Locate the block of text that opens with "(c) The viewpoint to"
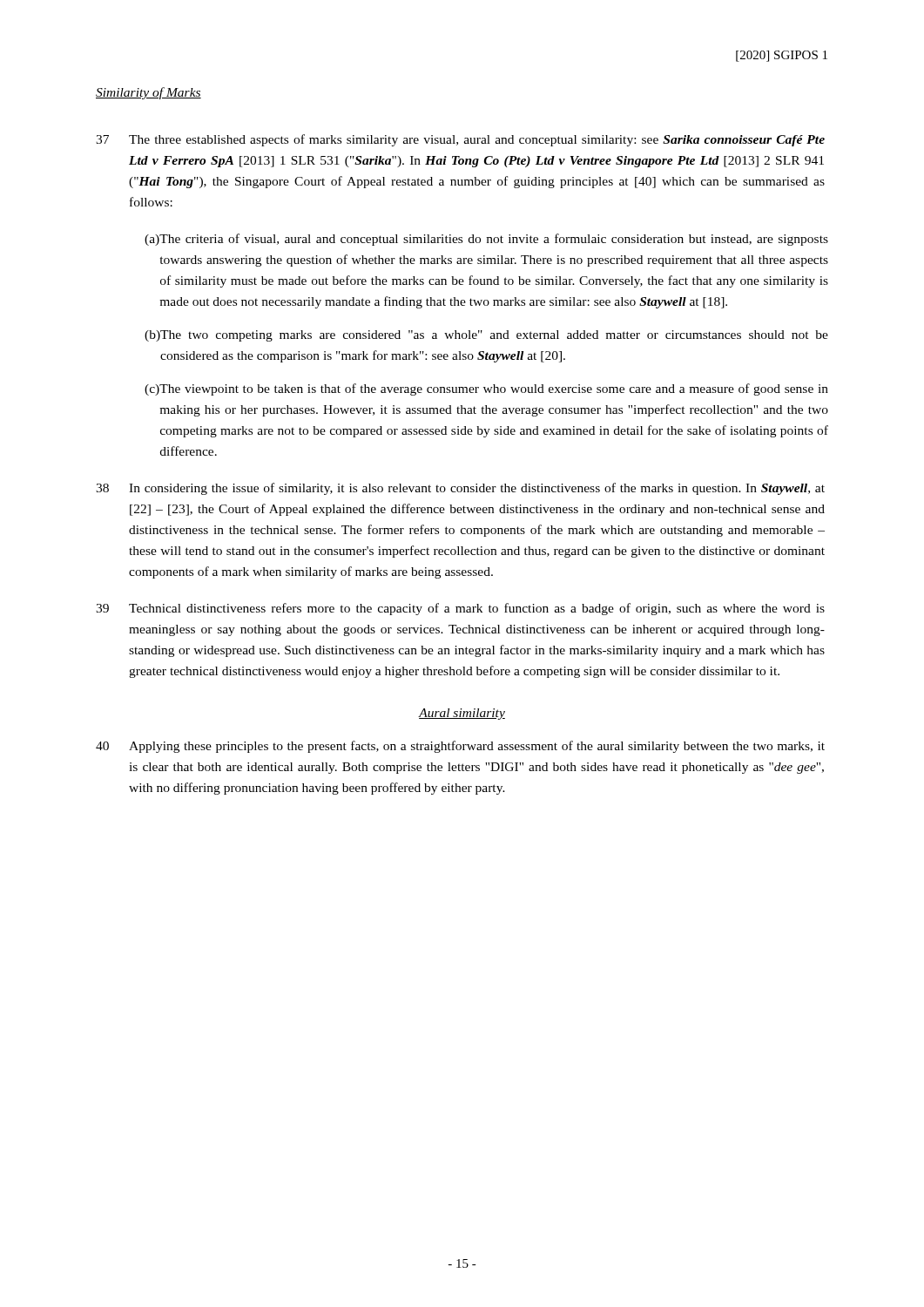 (462, 420)
